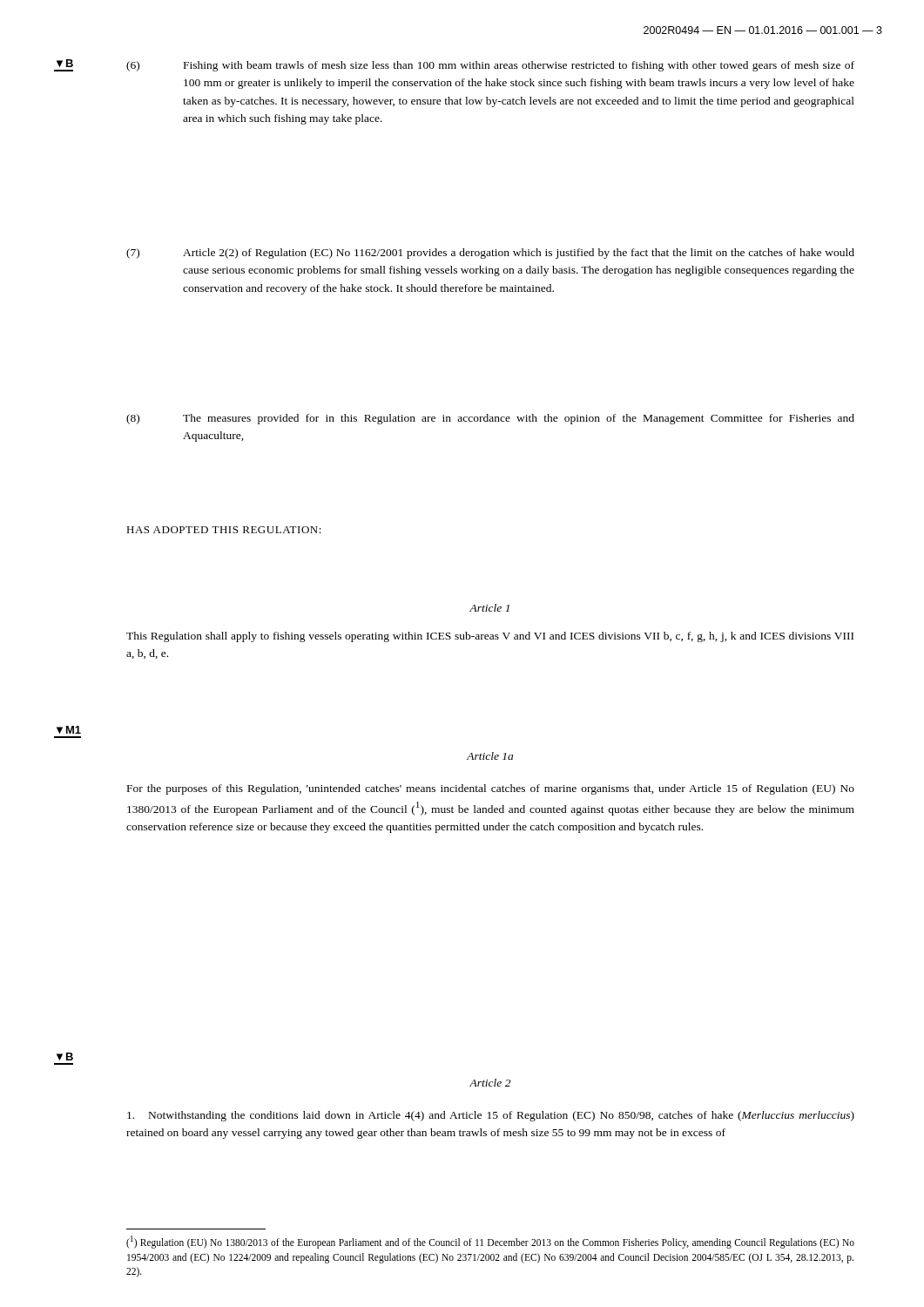Click where it says "Article 1"
924x1307 pixels.
point(490,608)
